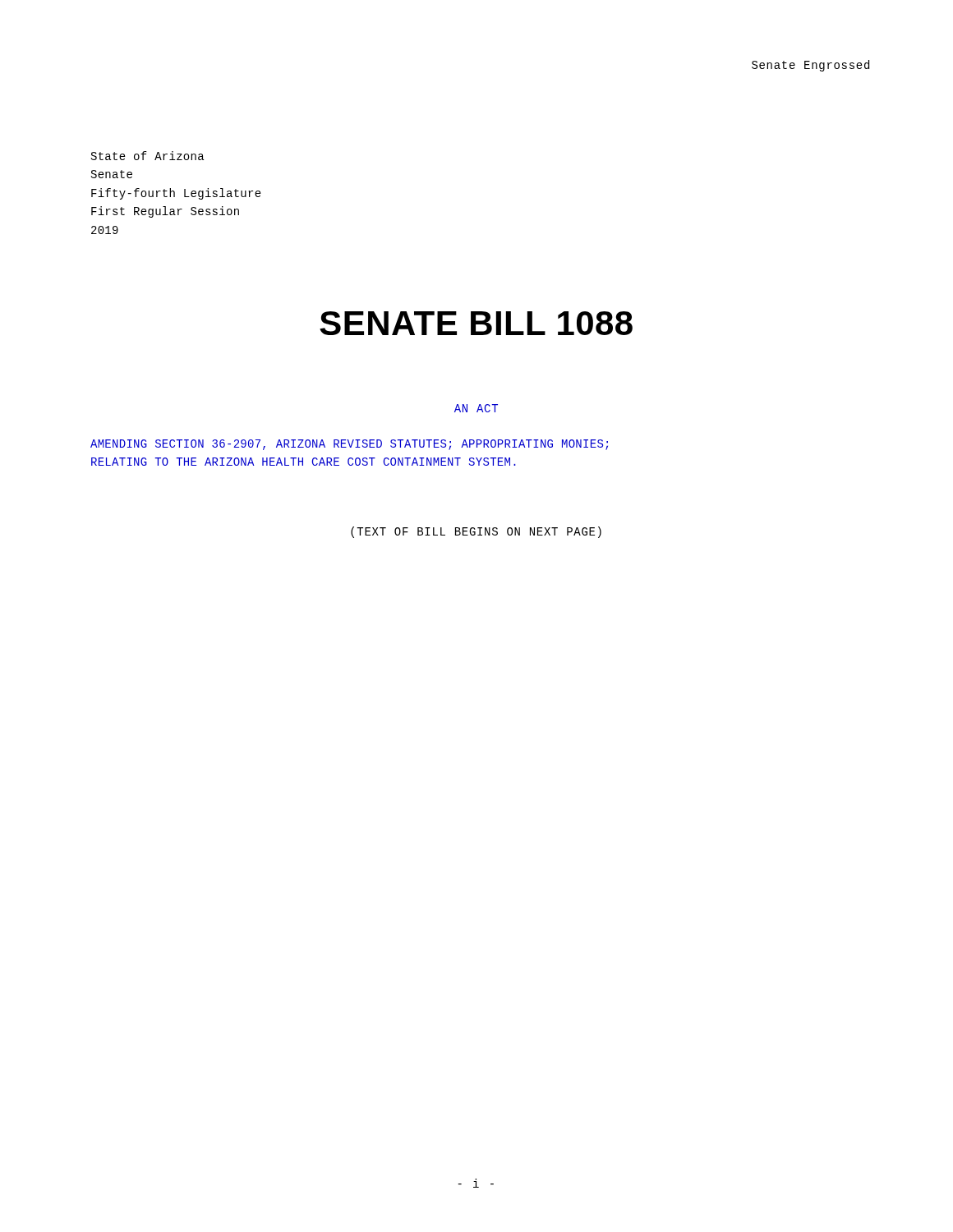Find the text that reads "AN ACT"
Screen dimensions: 1232x953
(476, 409)
